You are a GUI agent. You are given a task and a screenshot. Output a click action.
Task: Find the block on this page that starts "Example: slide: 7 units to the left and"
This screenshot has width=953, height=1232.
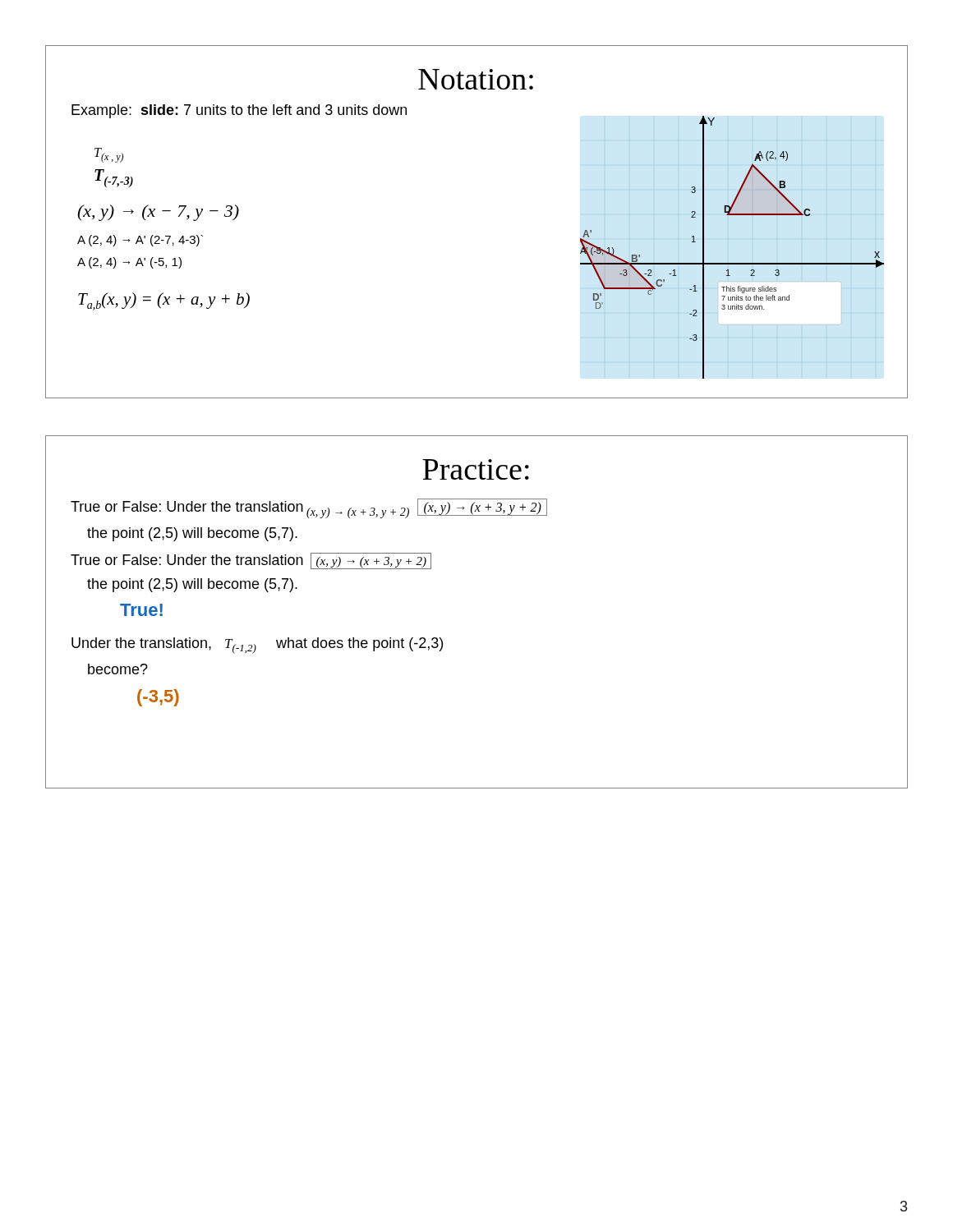239,110
